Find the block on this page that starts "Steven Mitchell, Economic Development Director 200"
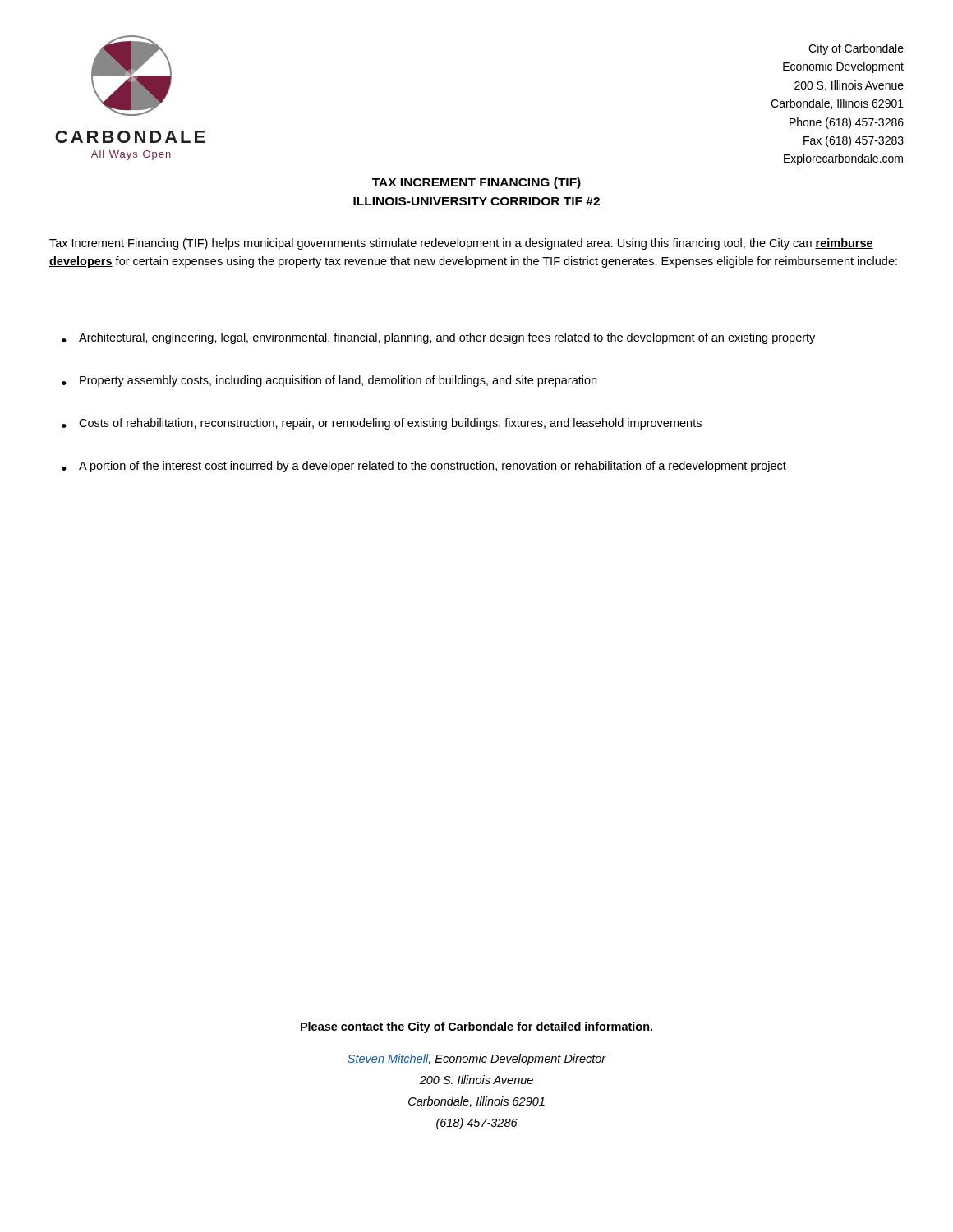 (x=476, y=1091)
